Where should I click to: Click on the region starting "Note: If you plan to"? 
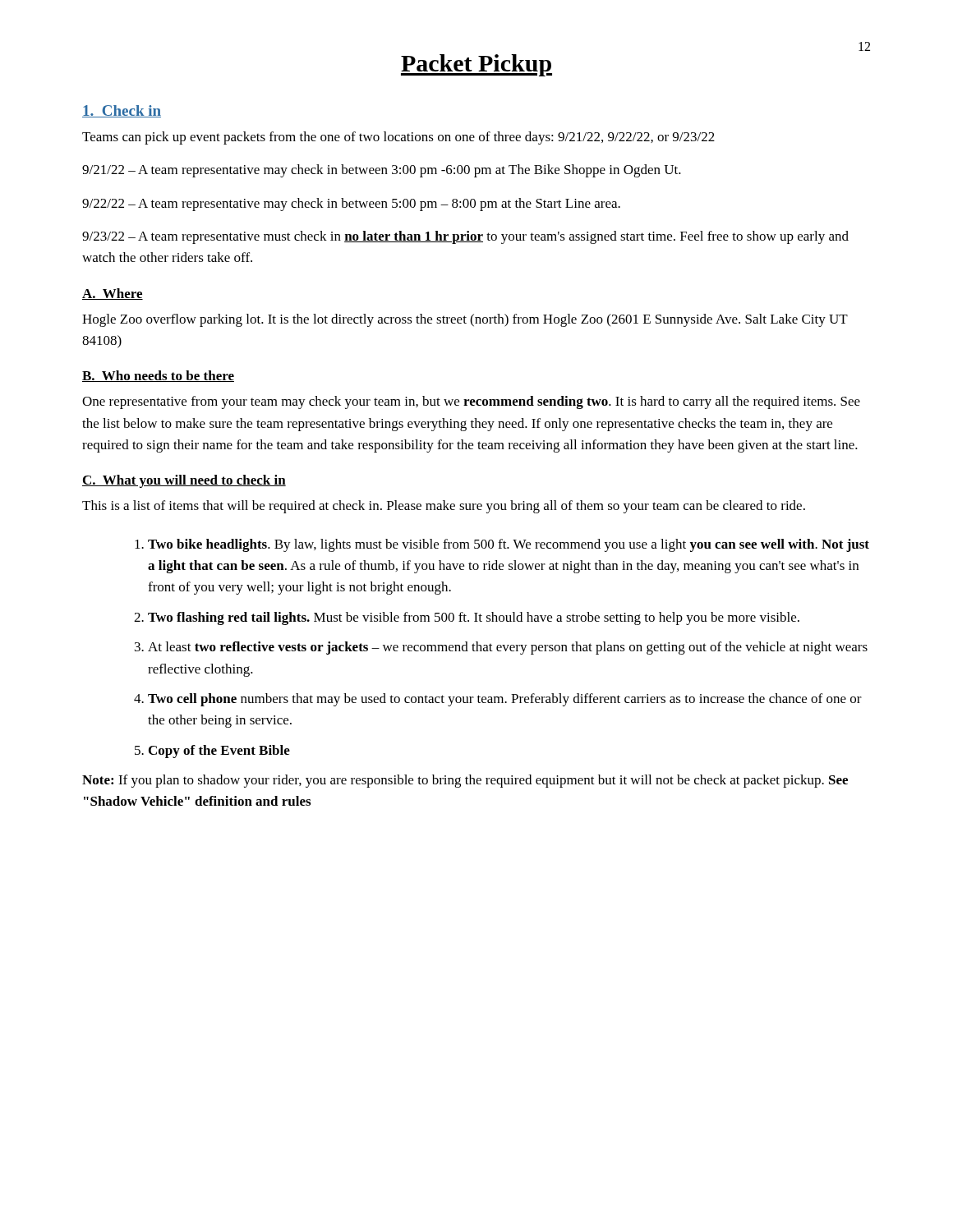[465, 791]
